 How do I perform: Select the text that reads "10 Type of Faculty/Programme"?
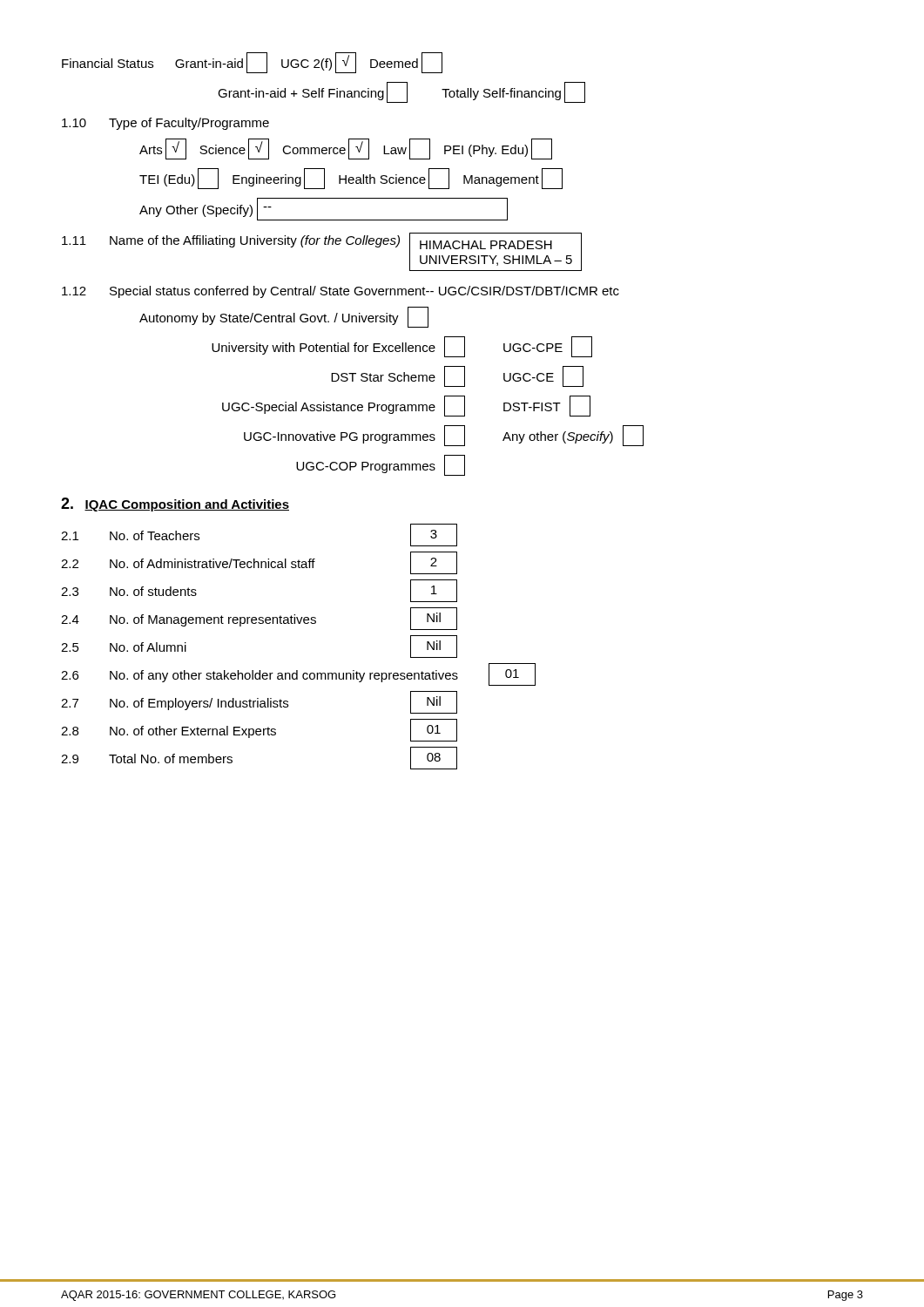tap(165, 122)
